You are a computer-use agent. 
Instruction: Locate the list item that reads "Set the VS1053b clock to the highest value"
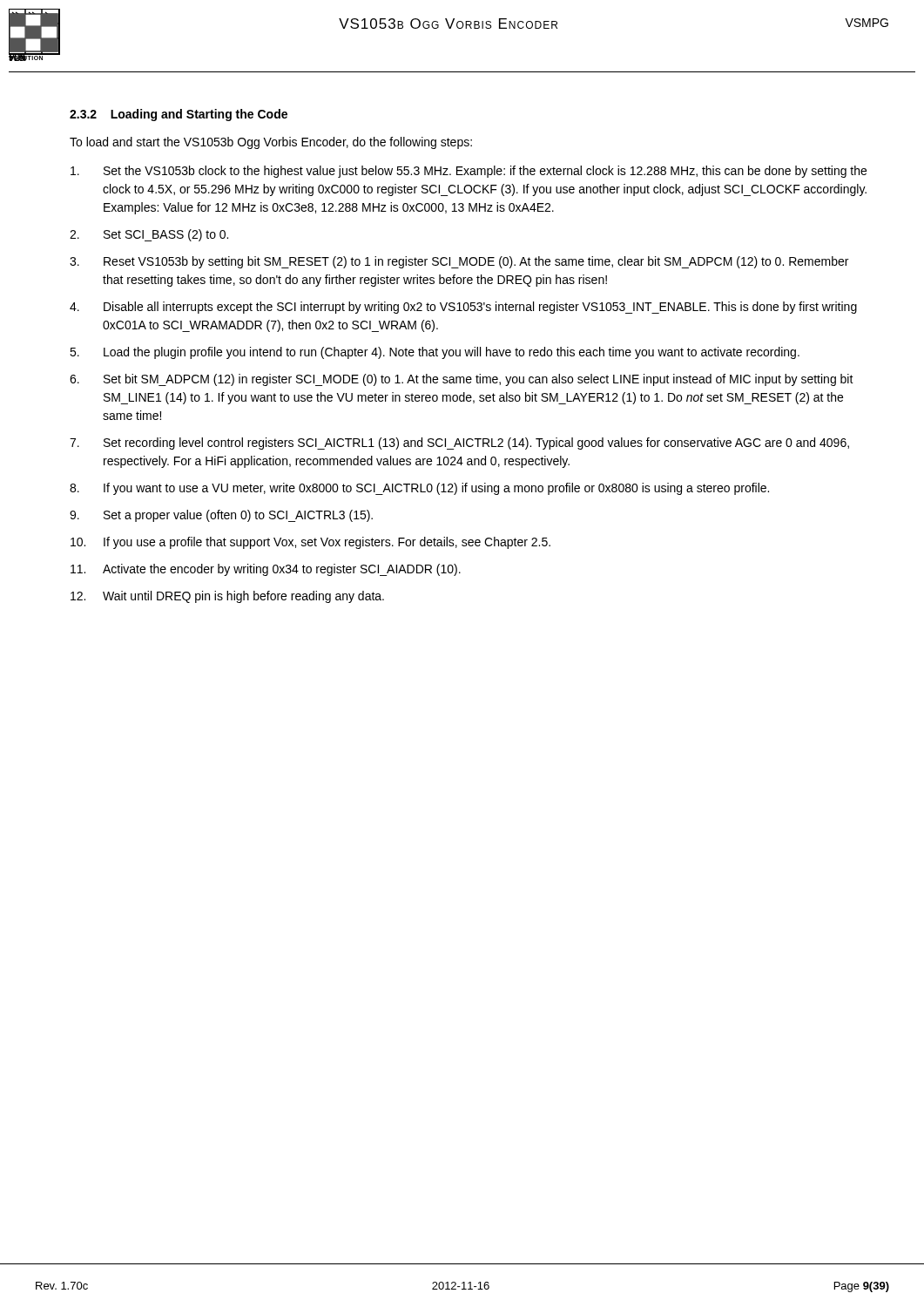pos(471,190)
